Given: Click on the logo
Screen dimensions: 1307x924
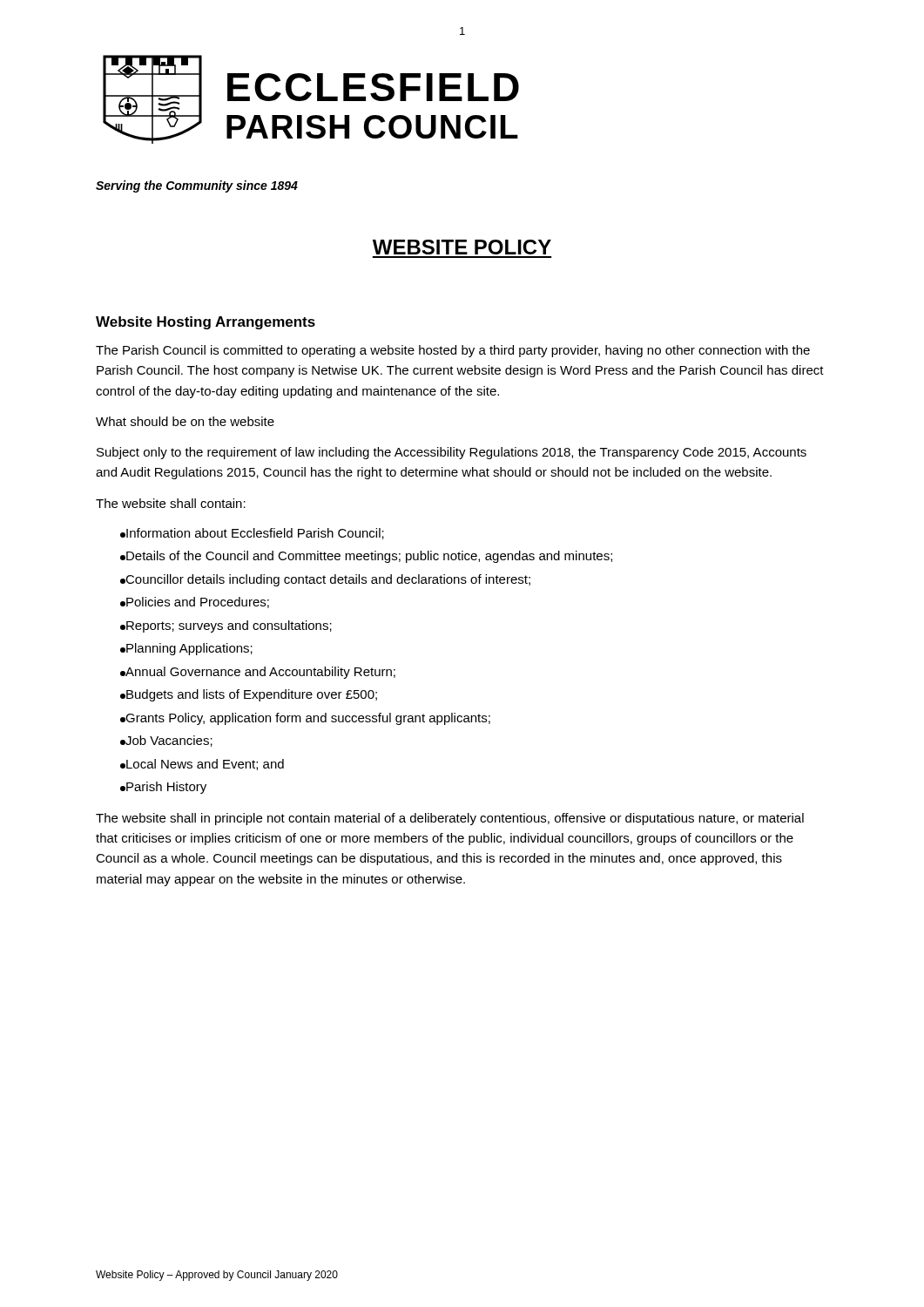Looking at the screenshot, I should point(160,106).
